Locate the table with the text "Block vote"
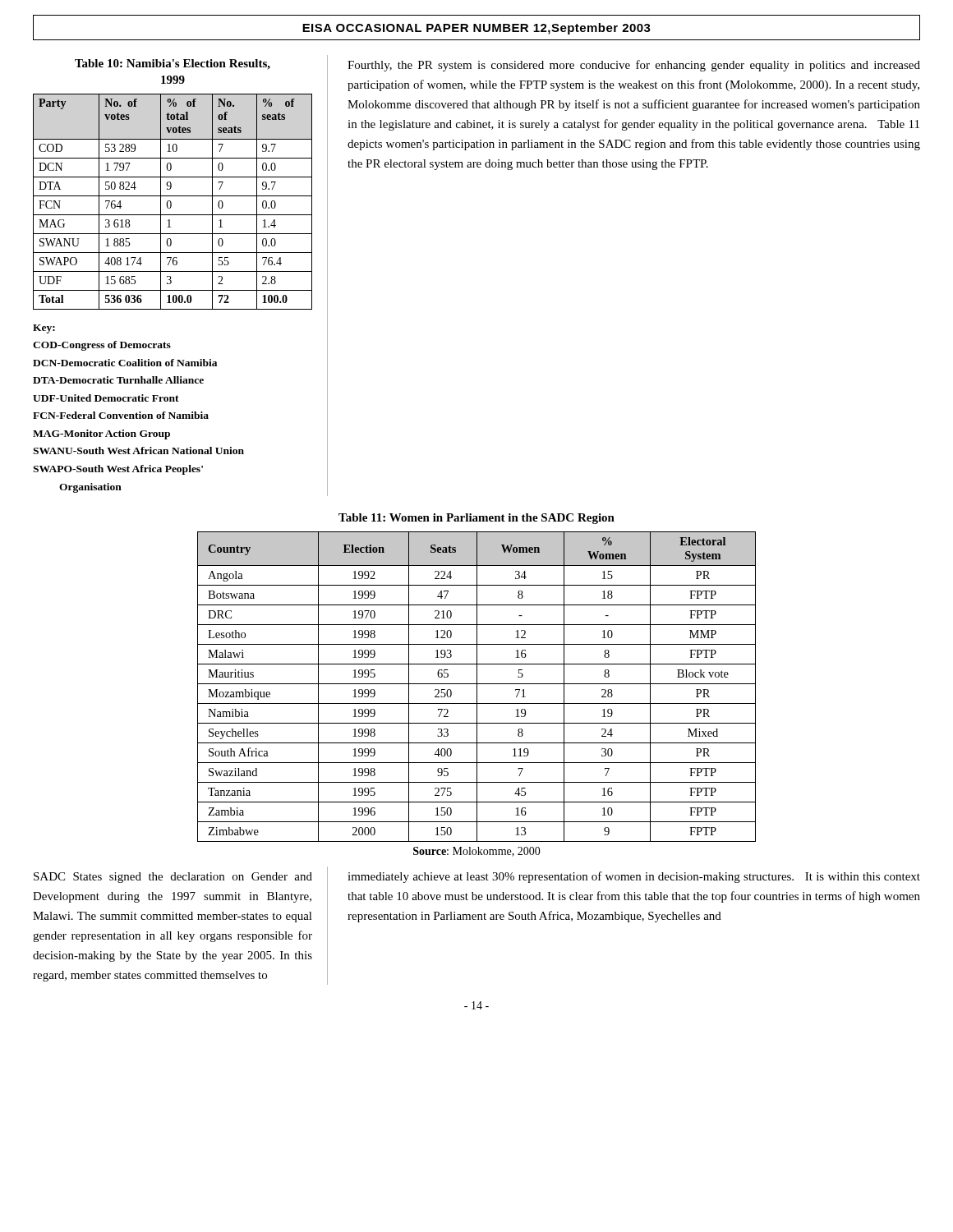 (x=476, y=687)
